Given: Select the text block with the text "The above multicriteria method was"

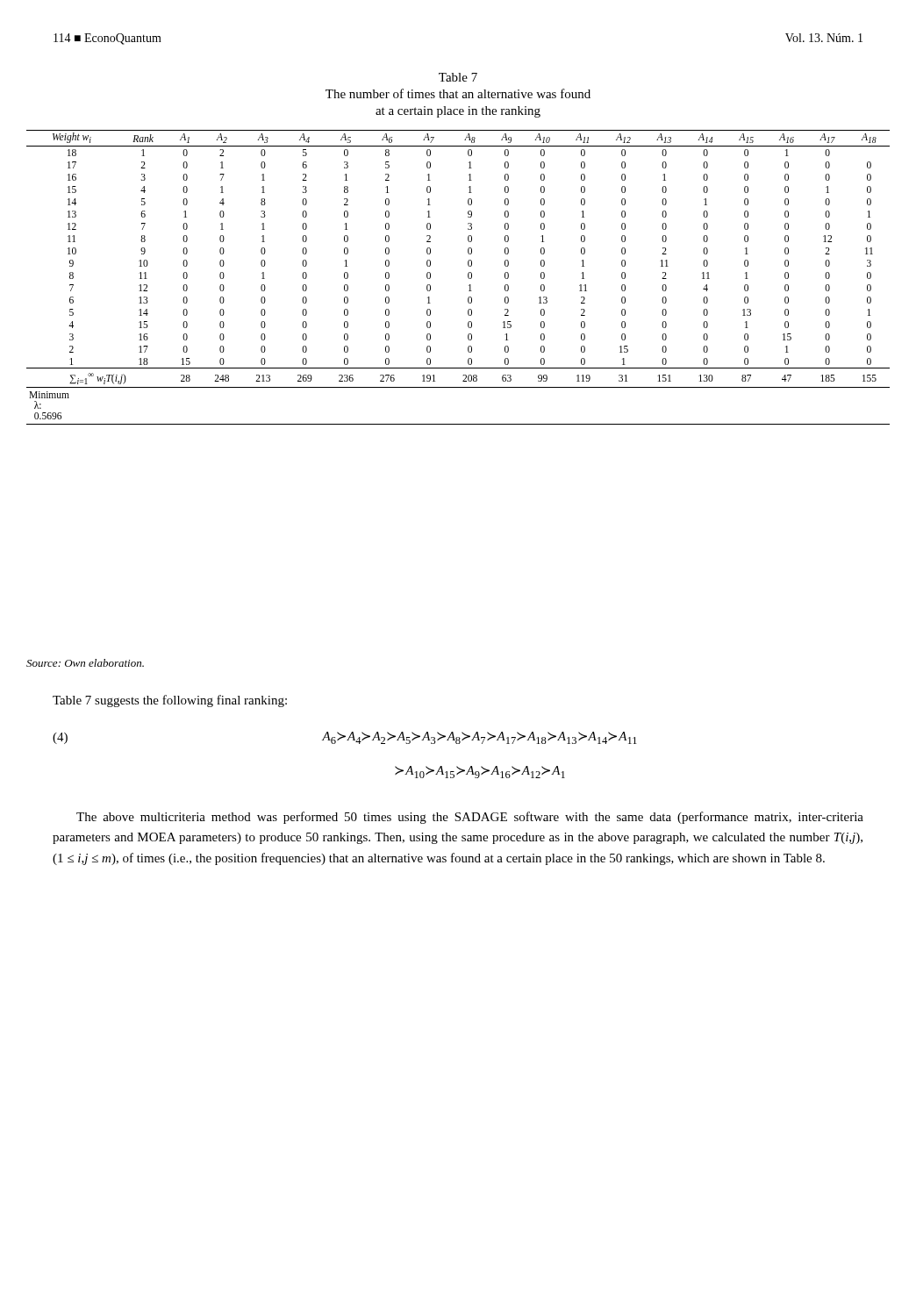Looking at the screenshot, I should point(458,837).
